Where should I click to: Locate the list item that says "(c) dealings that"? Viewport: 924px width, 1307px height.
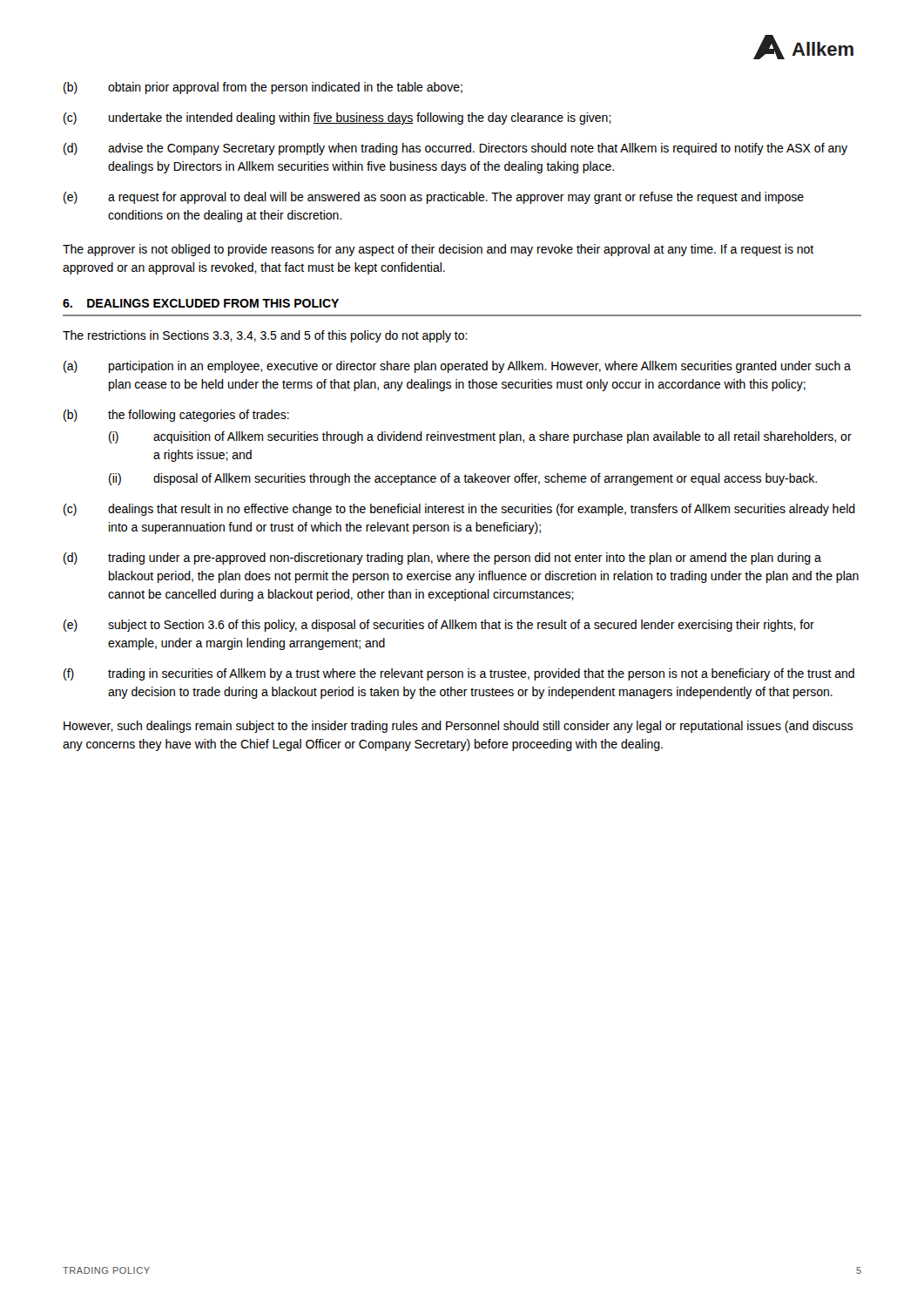pyautogui.click(x=462, y=518)
